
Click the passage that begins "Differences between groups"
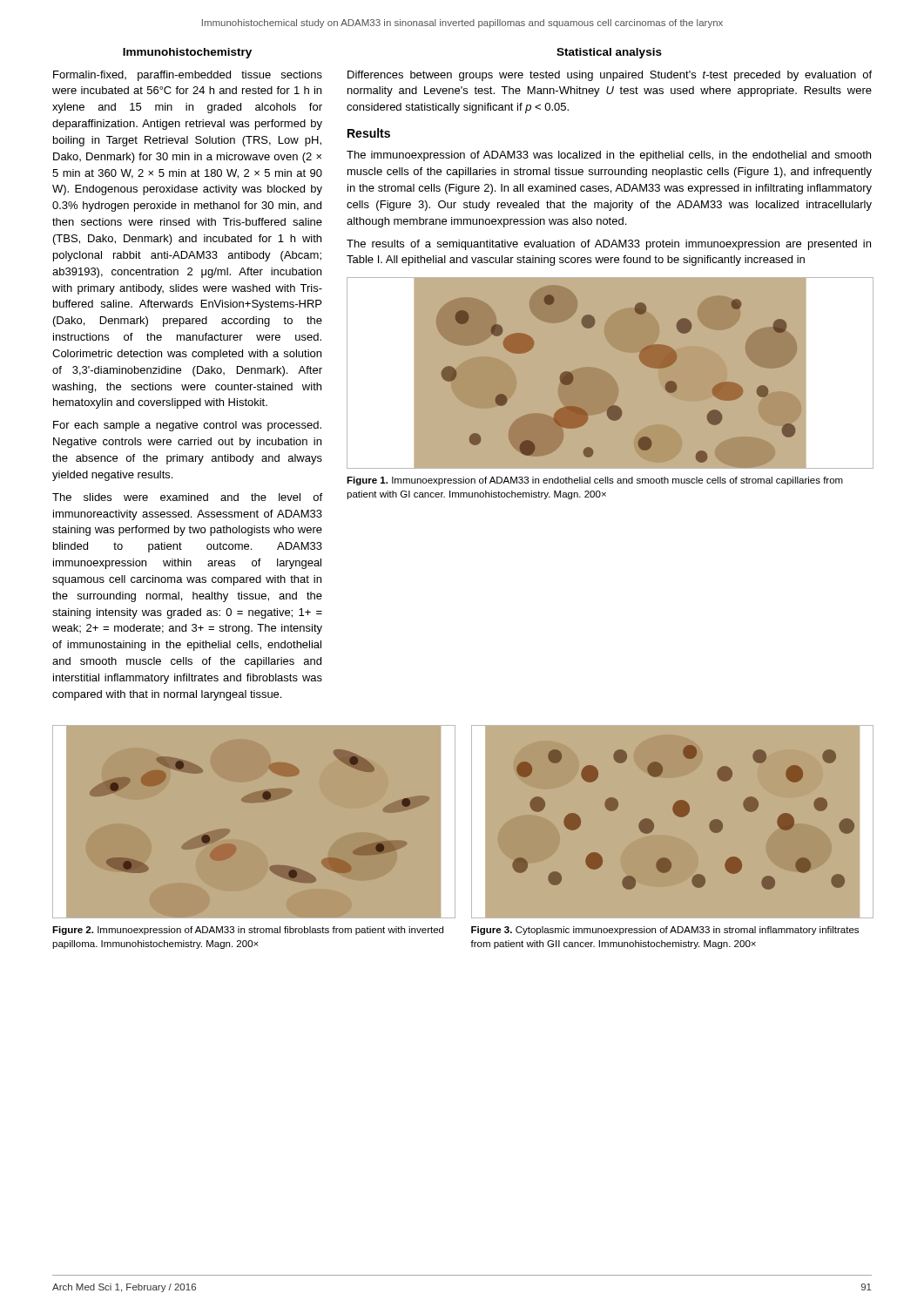coord(609,91)
